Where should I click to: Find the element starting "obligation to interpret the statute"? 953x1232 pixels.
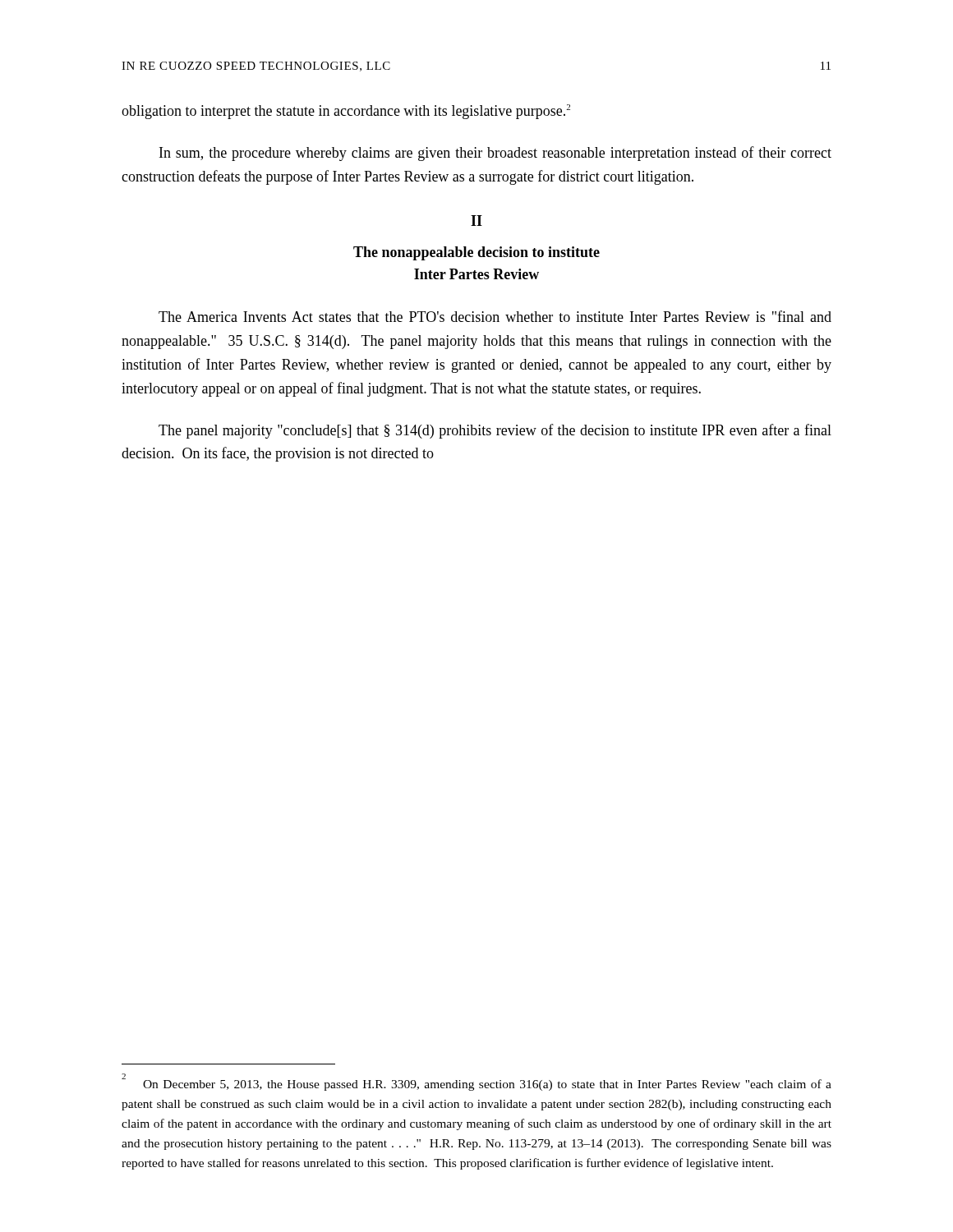coord(346,111)
